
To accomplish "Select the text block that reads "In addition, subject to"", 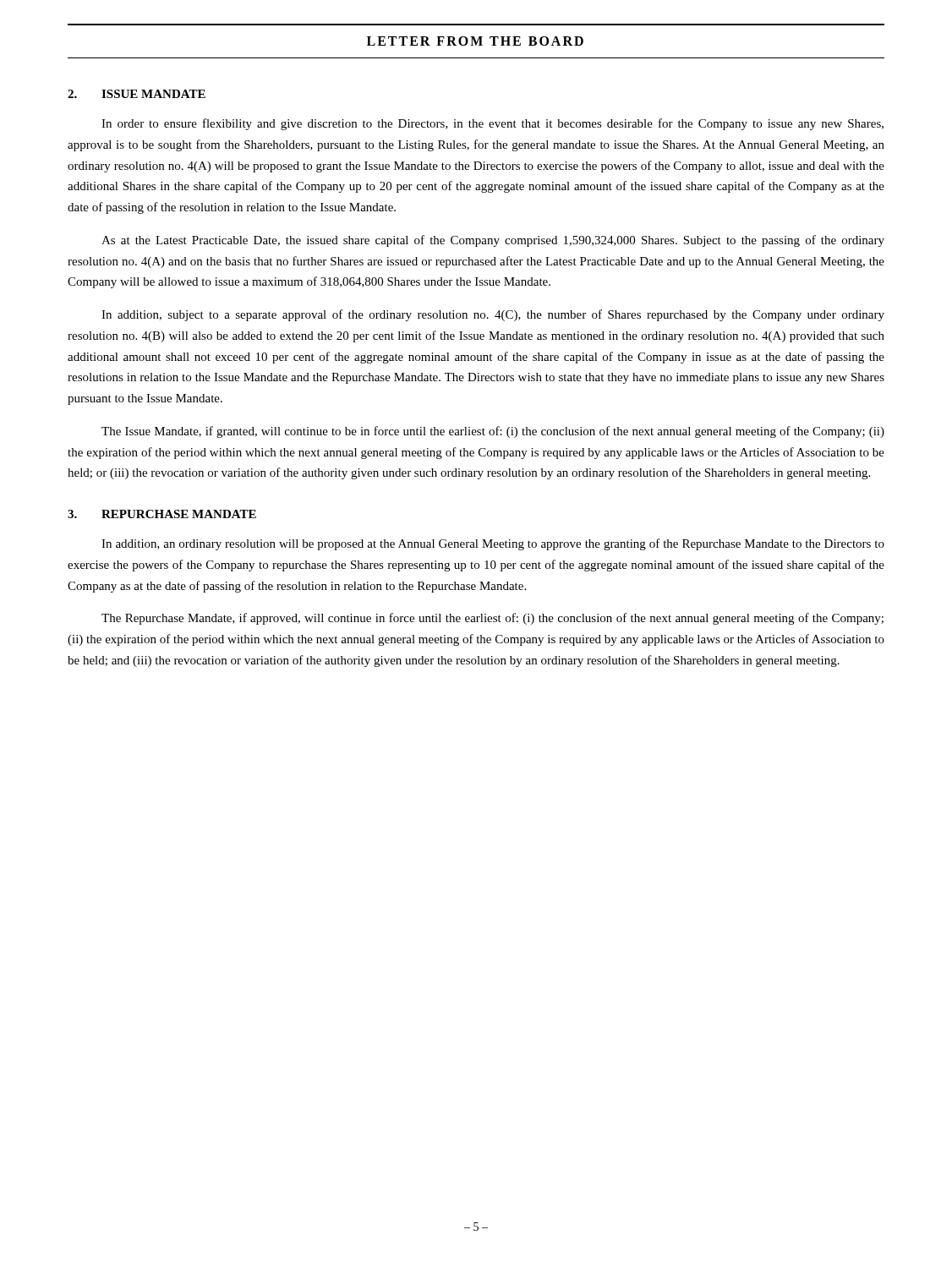I will click(476, 356).
